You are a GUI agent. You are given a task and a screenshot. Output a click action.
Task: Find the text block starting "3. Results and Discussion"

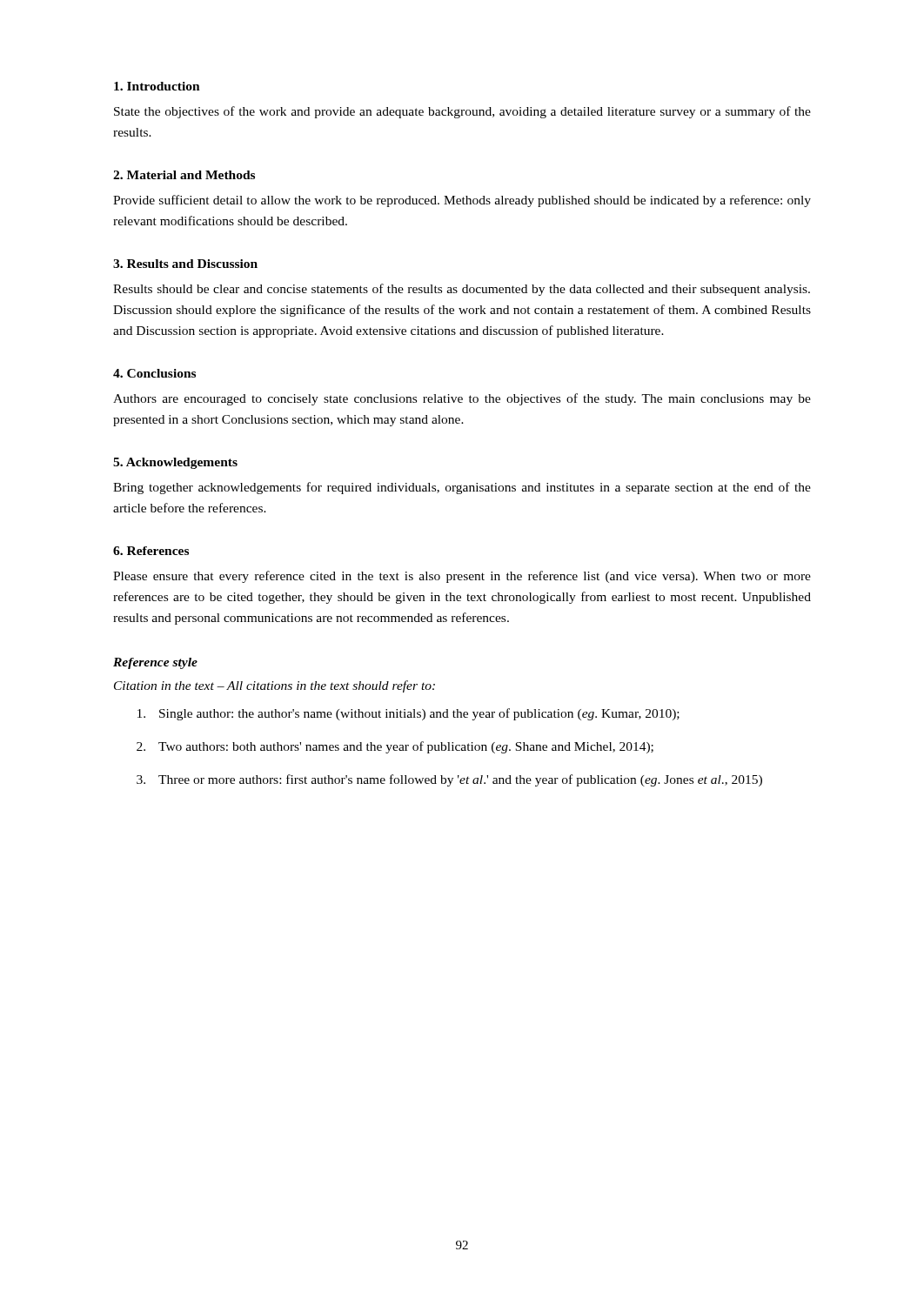click(x=185, y=263)
